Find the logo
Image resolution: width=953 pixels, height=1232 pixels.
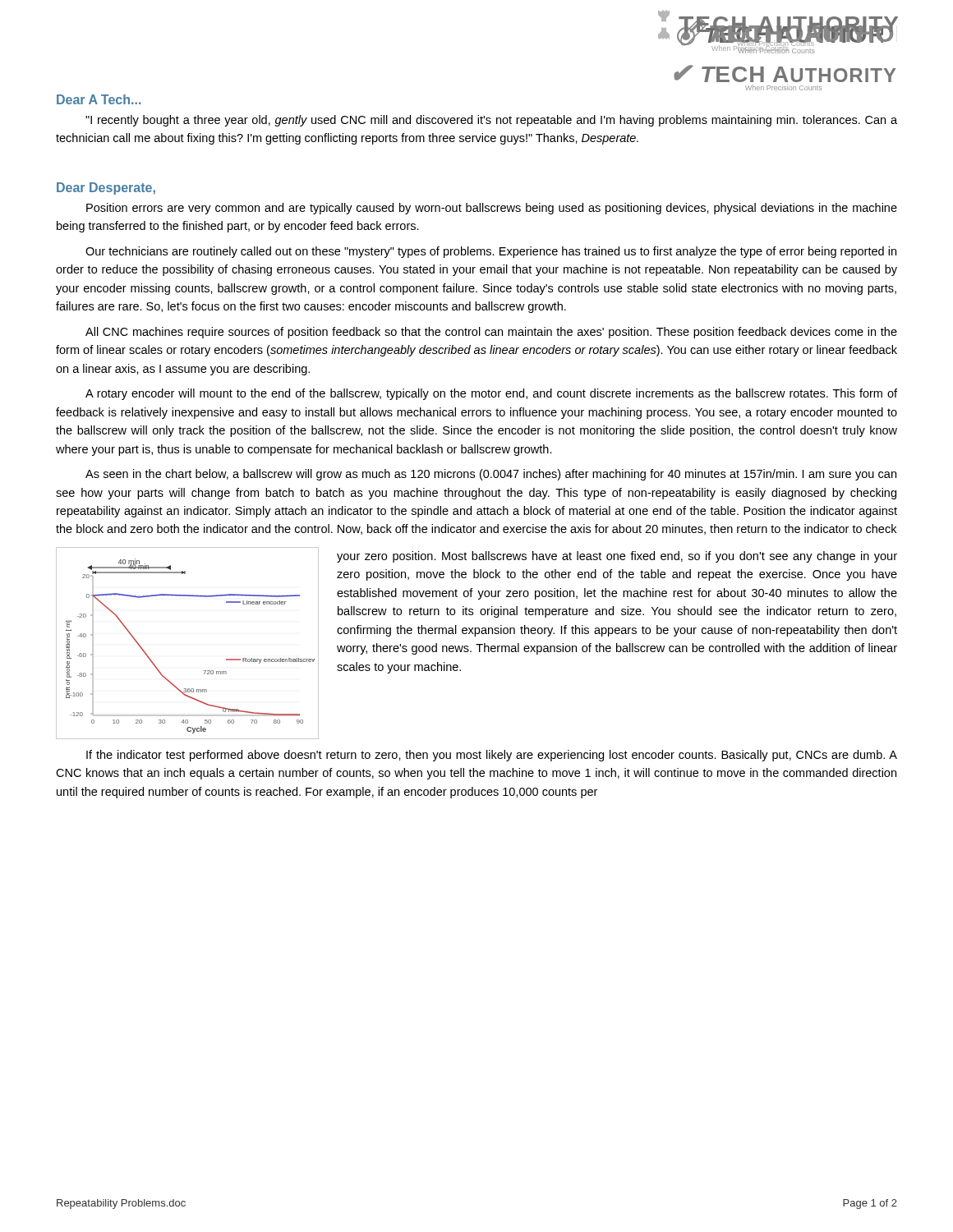pos(784,53)
